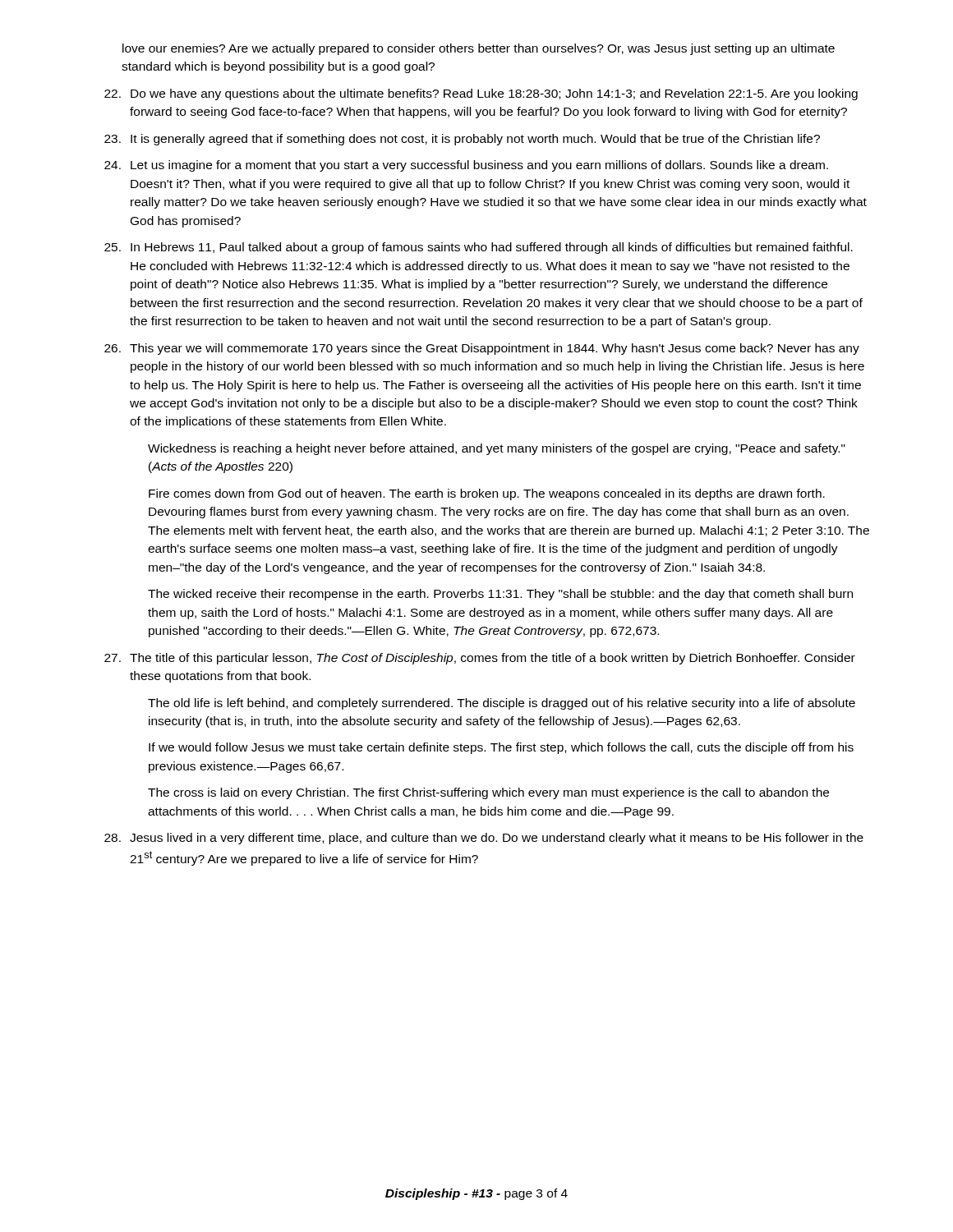Locate the text block starting "24. Let us"

pyautogui.click(x=476, y=193)
